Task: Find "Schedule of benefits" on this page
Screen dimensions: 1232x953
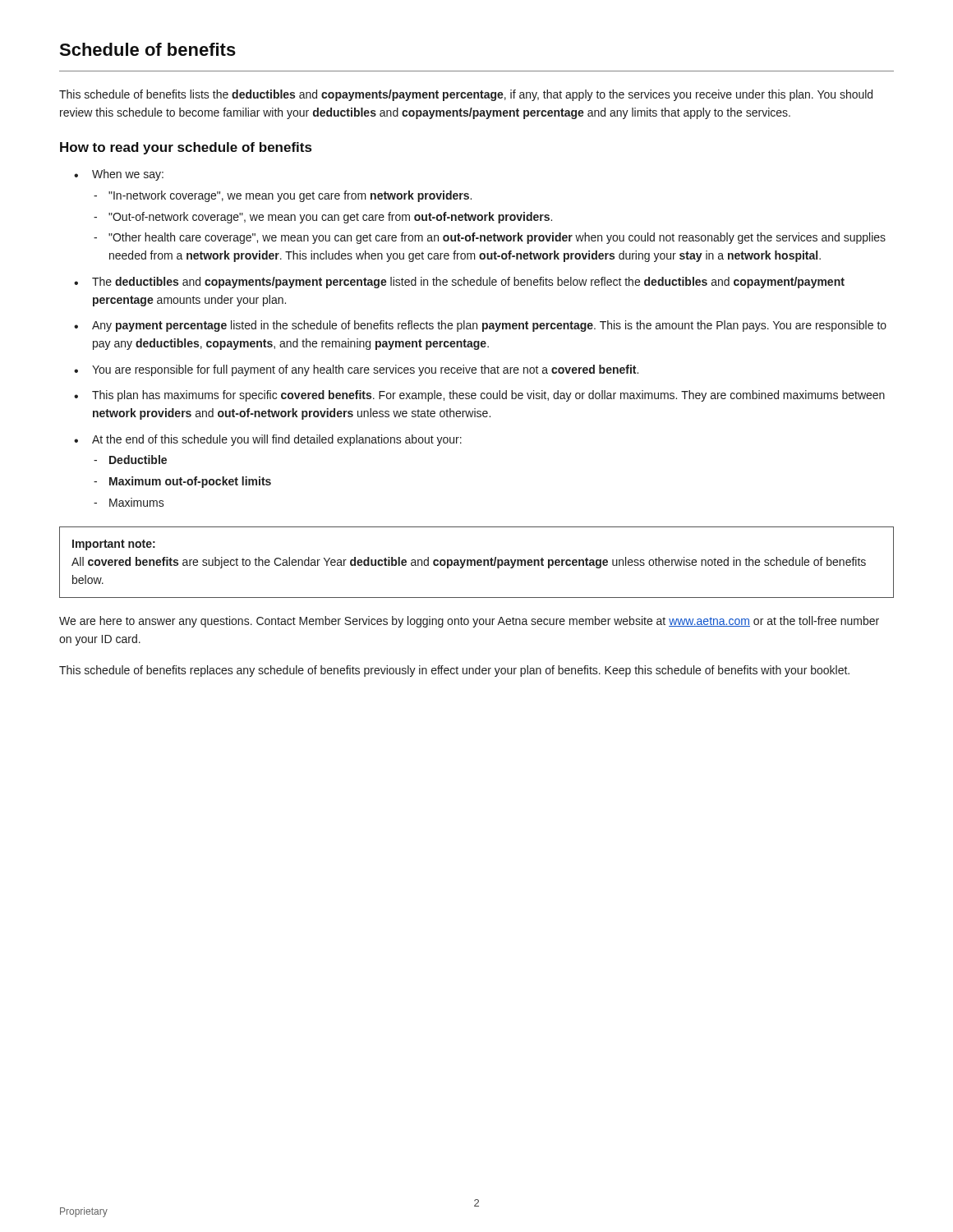Action: 147,49
